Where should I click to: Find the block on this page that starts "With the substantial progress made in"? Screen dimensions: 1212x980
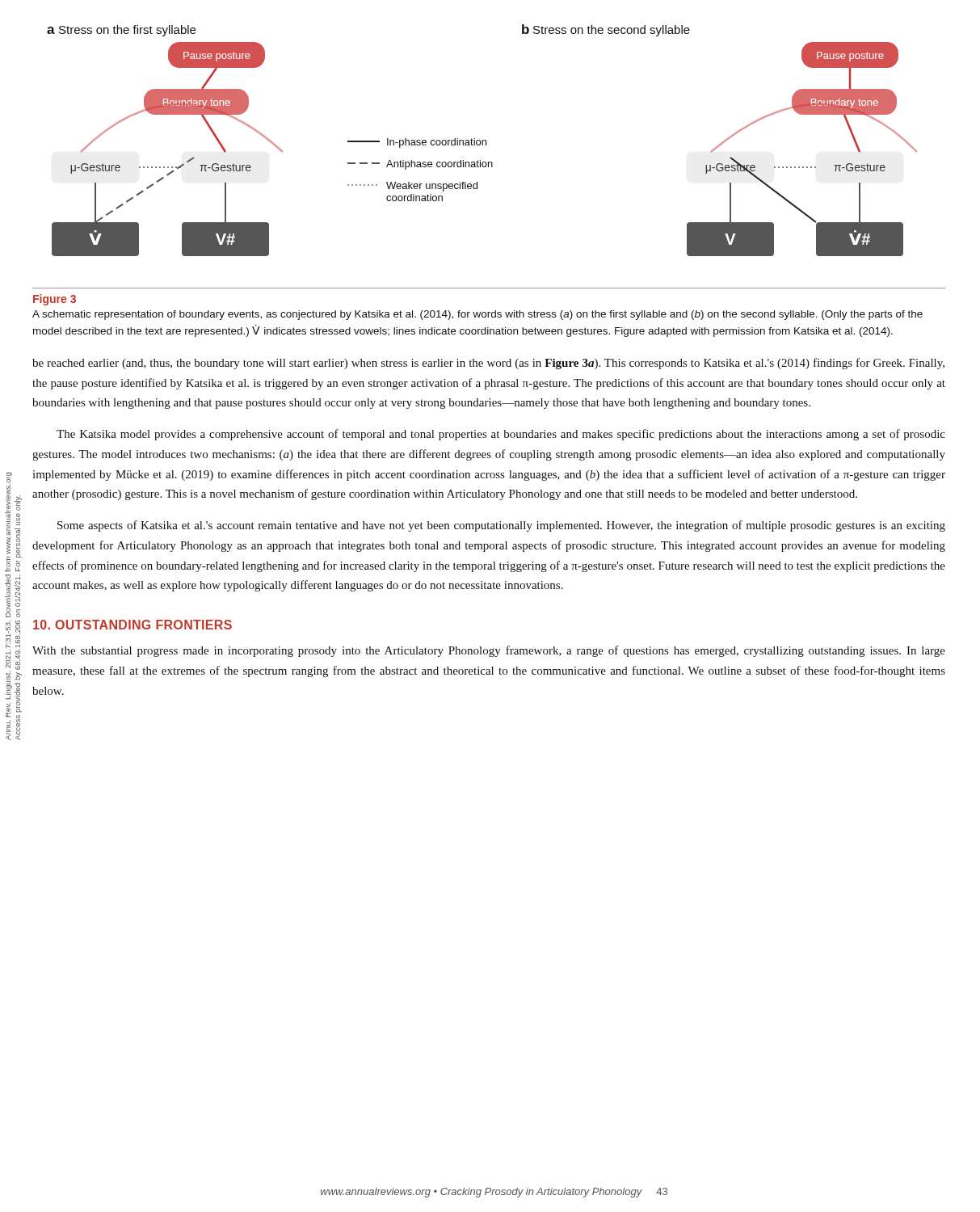pyautogui.click(x=489, y=671)
